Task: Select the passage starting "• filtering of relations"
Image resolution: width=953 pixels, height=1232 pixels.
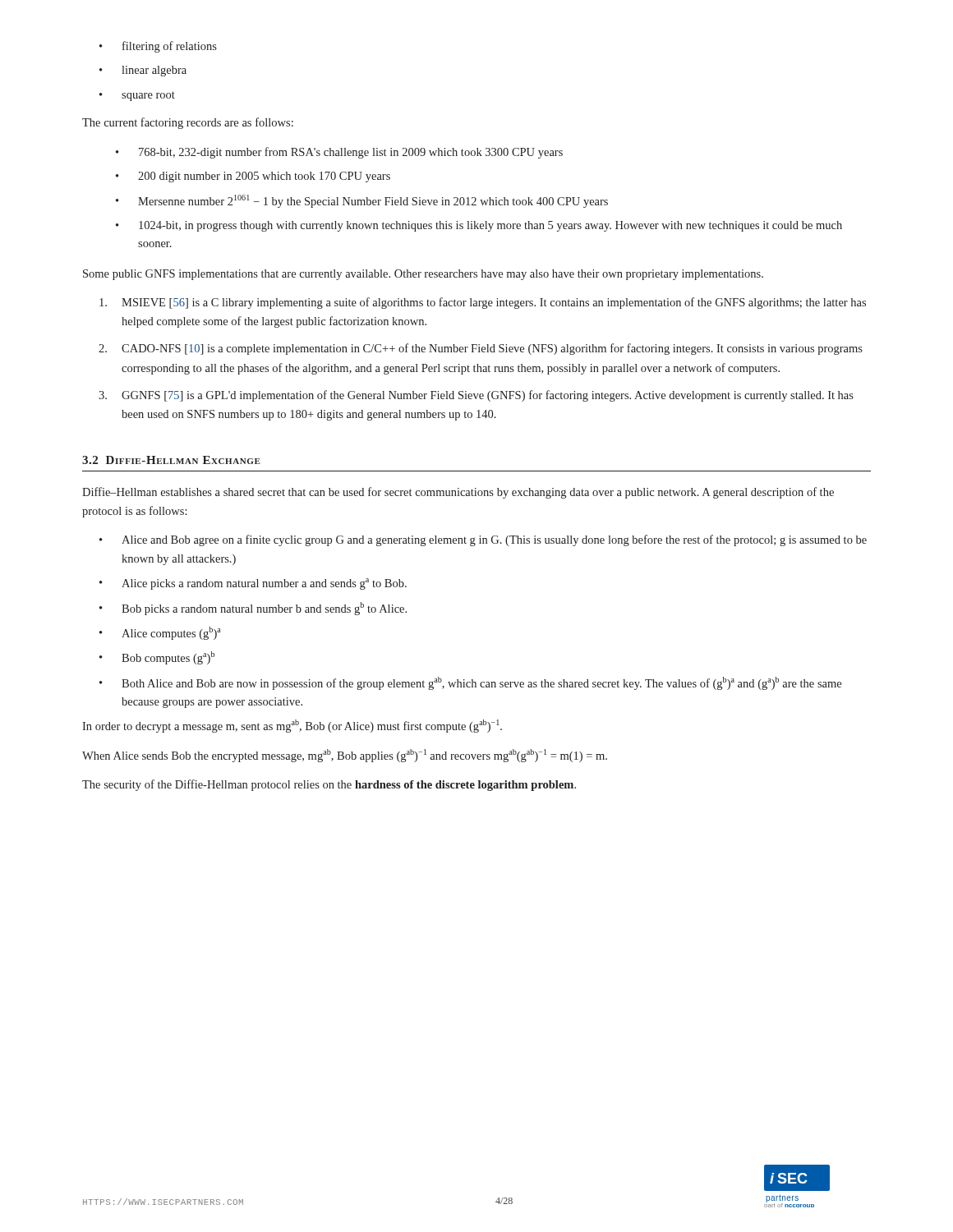Action: [158, 46]
